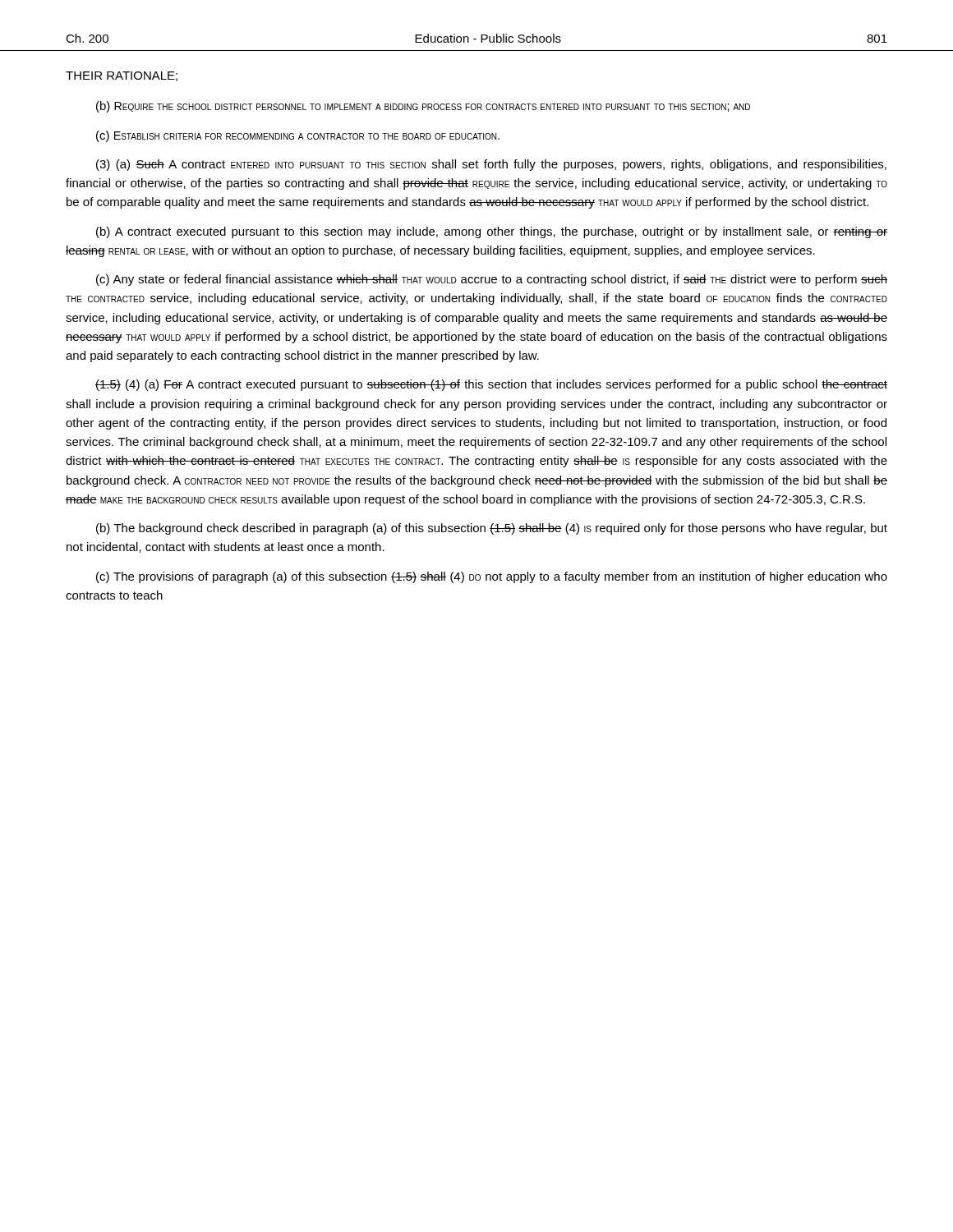Click on the block starting "(3) (a) Such A contract"
The width and height of the screenshot is (953, 1232).
[x=476, y=183]
